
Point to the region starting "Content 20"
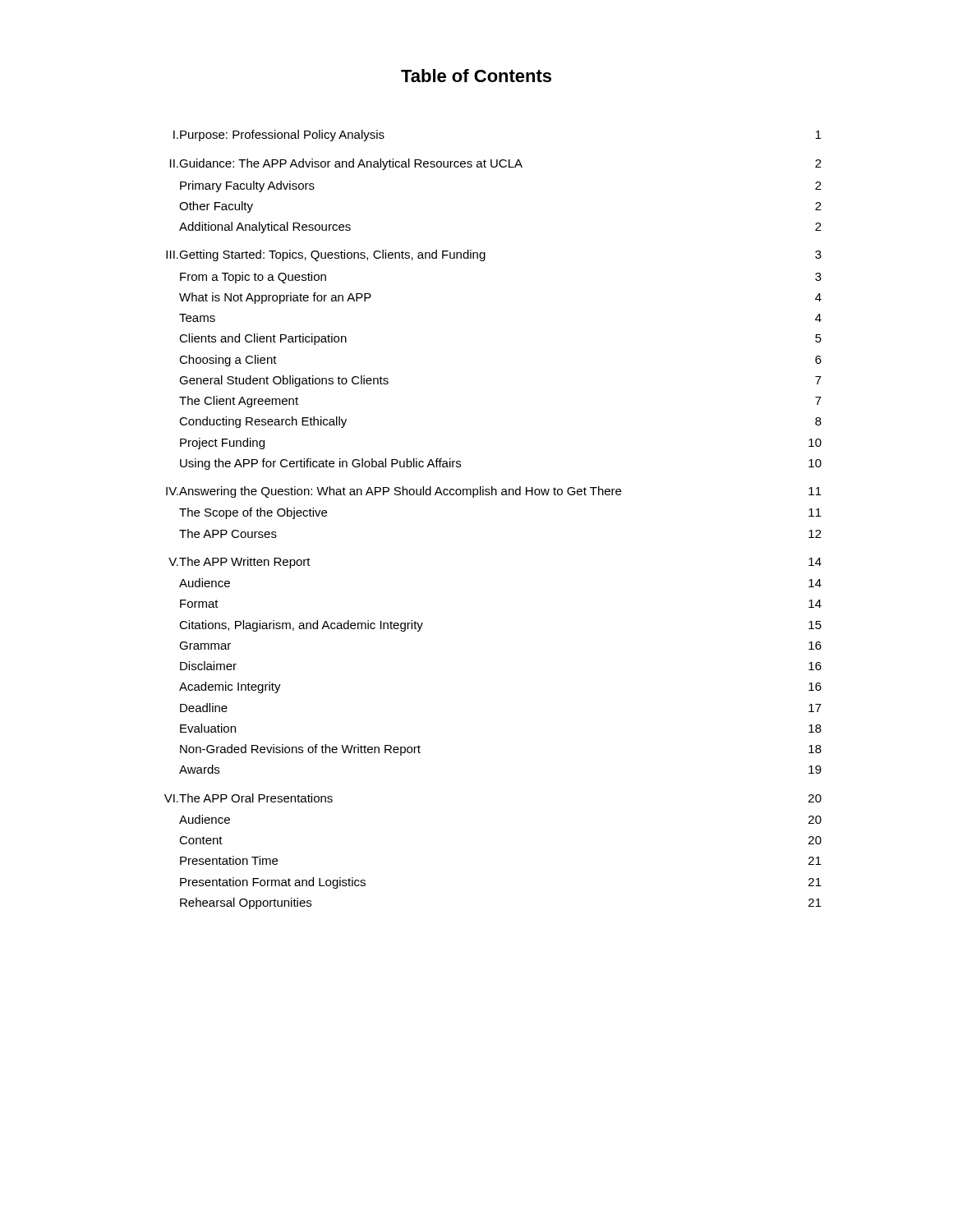203,840
